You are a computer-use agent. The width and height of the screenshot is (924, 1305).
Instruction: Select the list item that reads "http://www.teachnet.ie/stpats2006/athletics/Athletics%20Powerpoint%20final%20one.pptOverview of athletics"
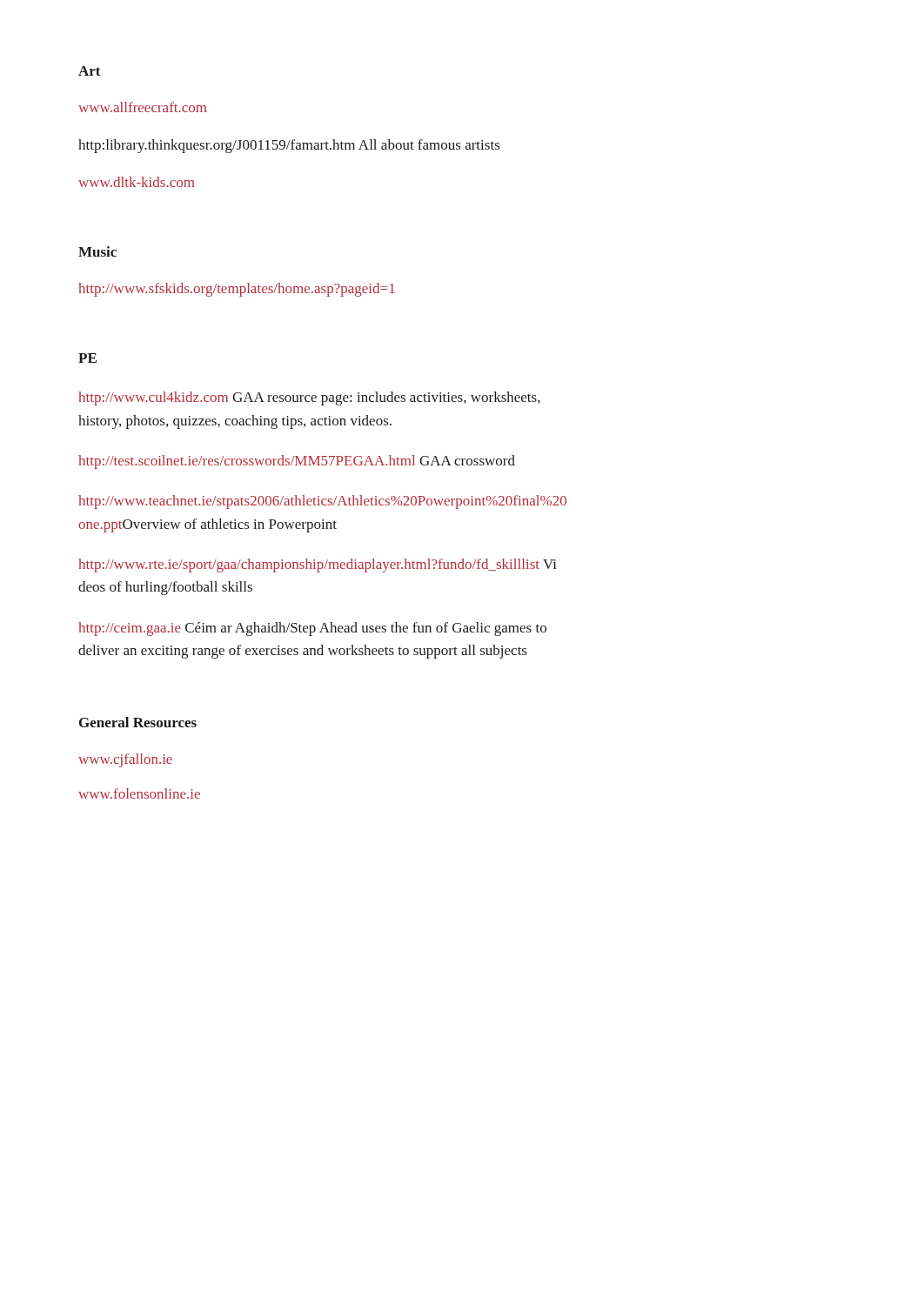point(323,512)
